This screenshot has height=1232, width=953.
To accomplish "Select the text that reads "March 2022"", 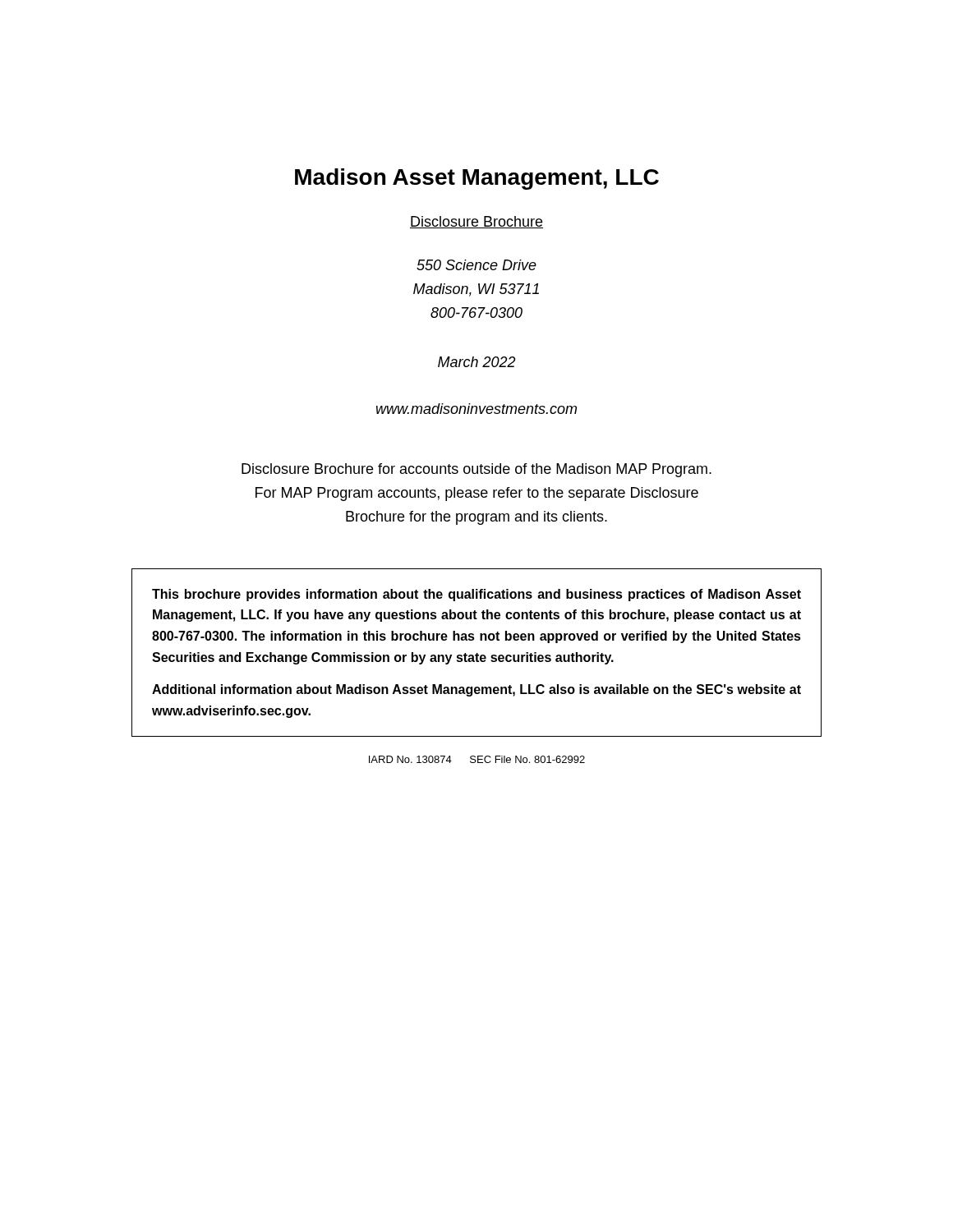I will 476,363.
